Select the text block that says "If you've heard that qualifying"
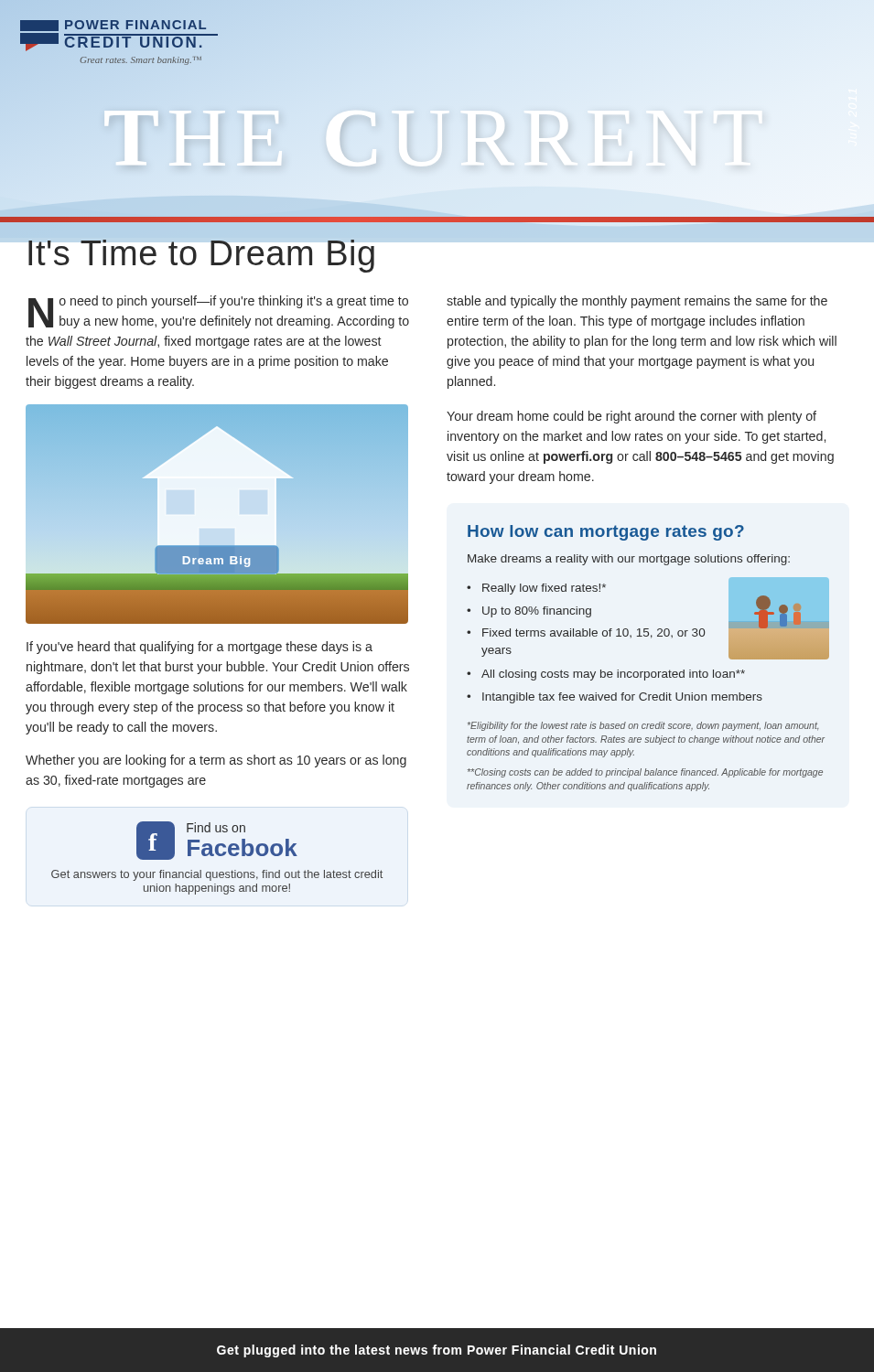This screenshot has width=874, height=1372. [x=218, y=687]
